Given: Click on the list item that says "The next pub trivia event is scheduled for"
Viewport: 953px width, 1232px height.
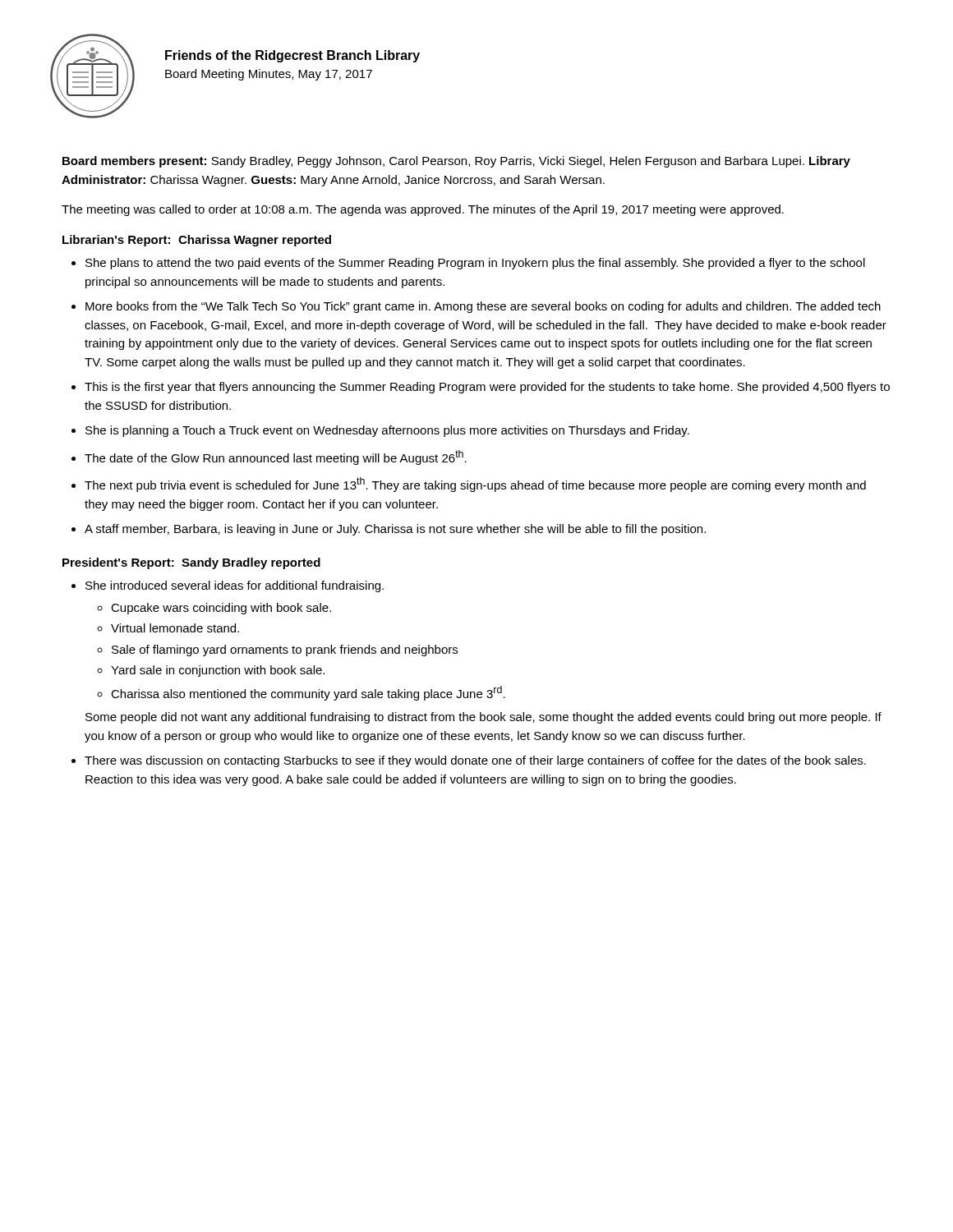Looking at the screenshot, I should coord(475,493).
